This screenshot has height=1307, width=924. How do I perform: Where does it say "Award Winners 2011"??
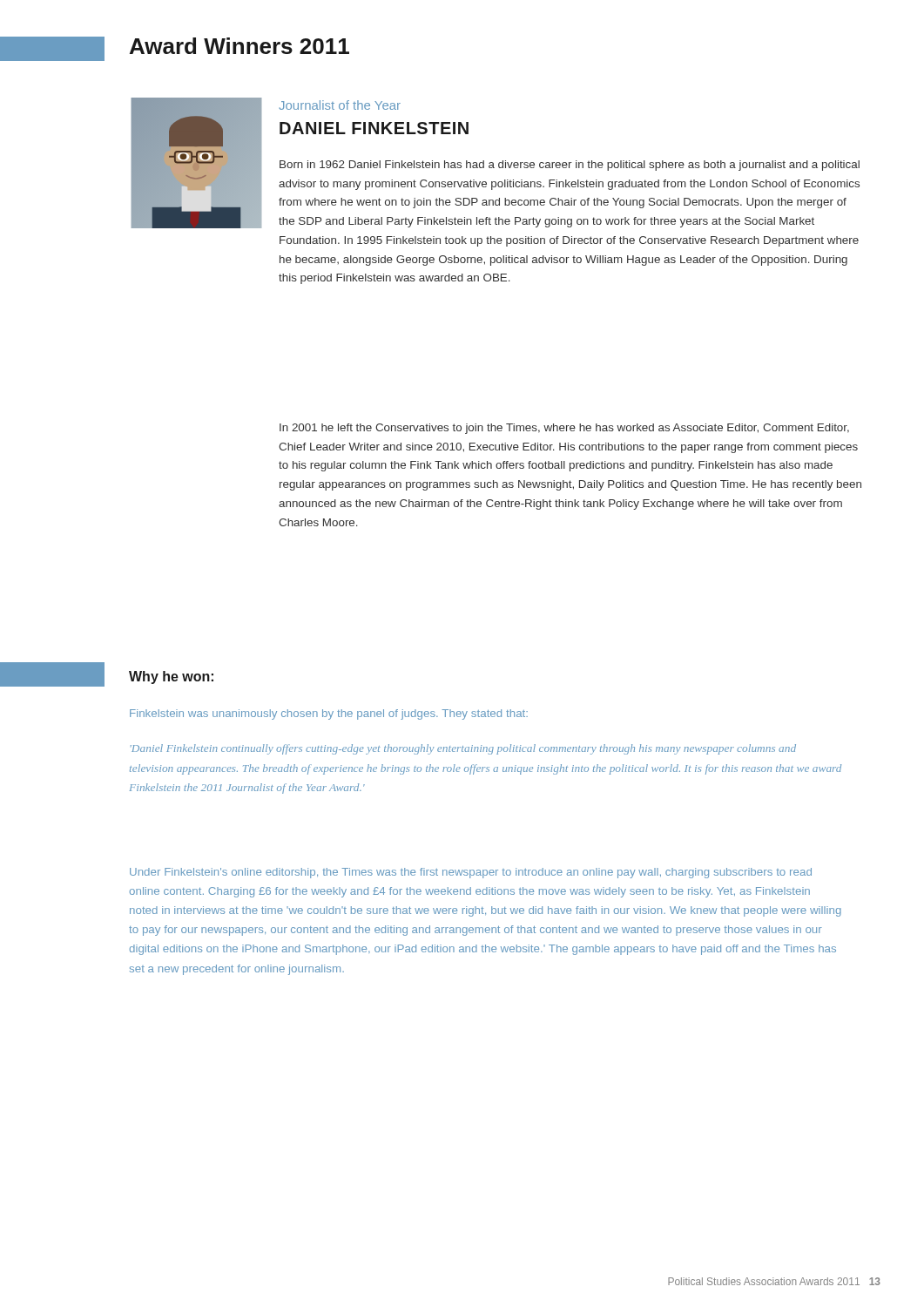[239, 46]
